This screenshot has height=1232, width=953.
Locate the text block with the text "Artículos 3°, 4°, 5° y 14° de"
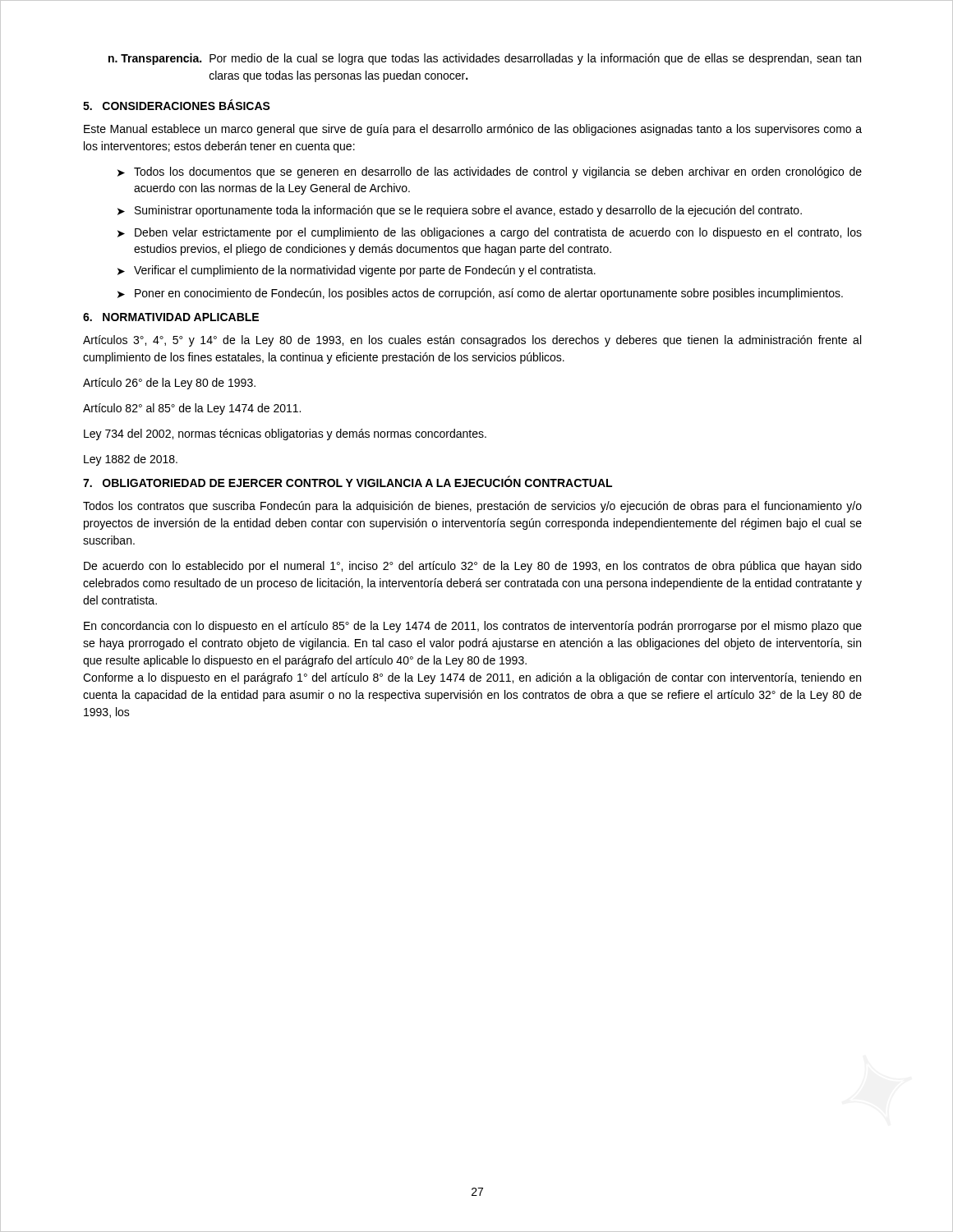[x=472, y=349]
